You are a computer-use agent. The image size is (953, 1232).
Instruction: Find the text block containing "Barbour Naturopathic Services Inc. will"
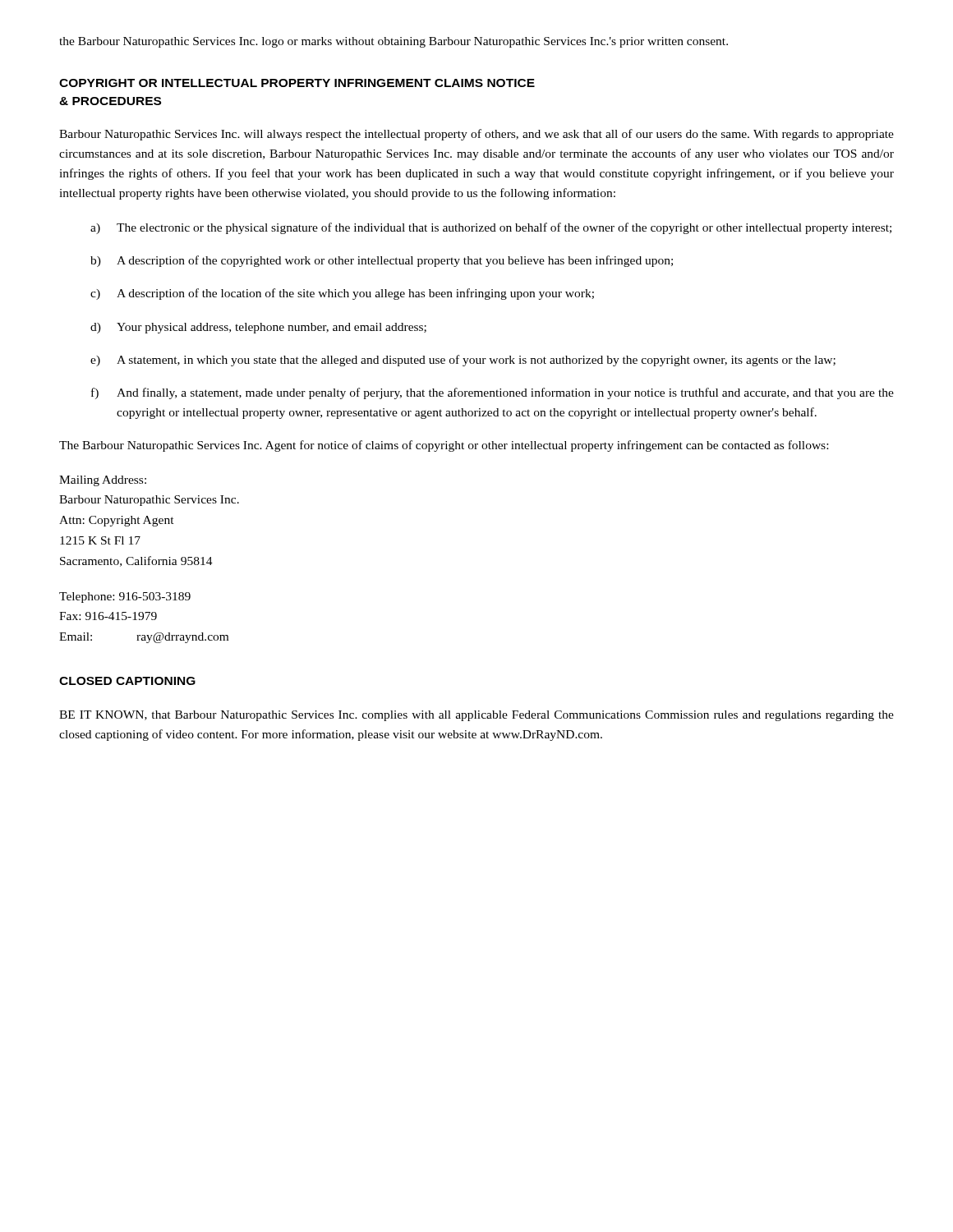click(476, 163)
